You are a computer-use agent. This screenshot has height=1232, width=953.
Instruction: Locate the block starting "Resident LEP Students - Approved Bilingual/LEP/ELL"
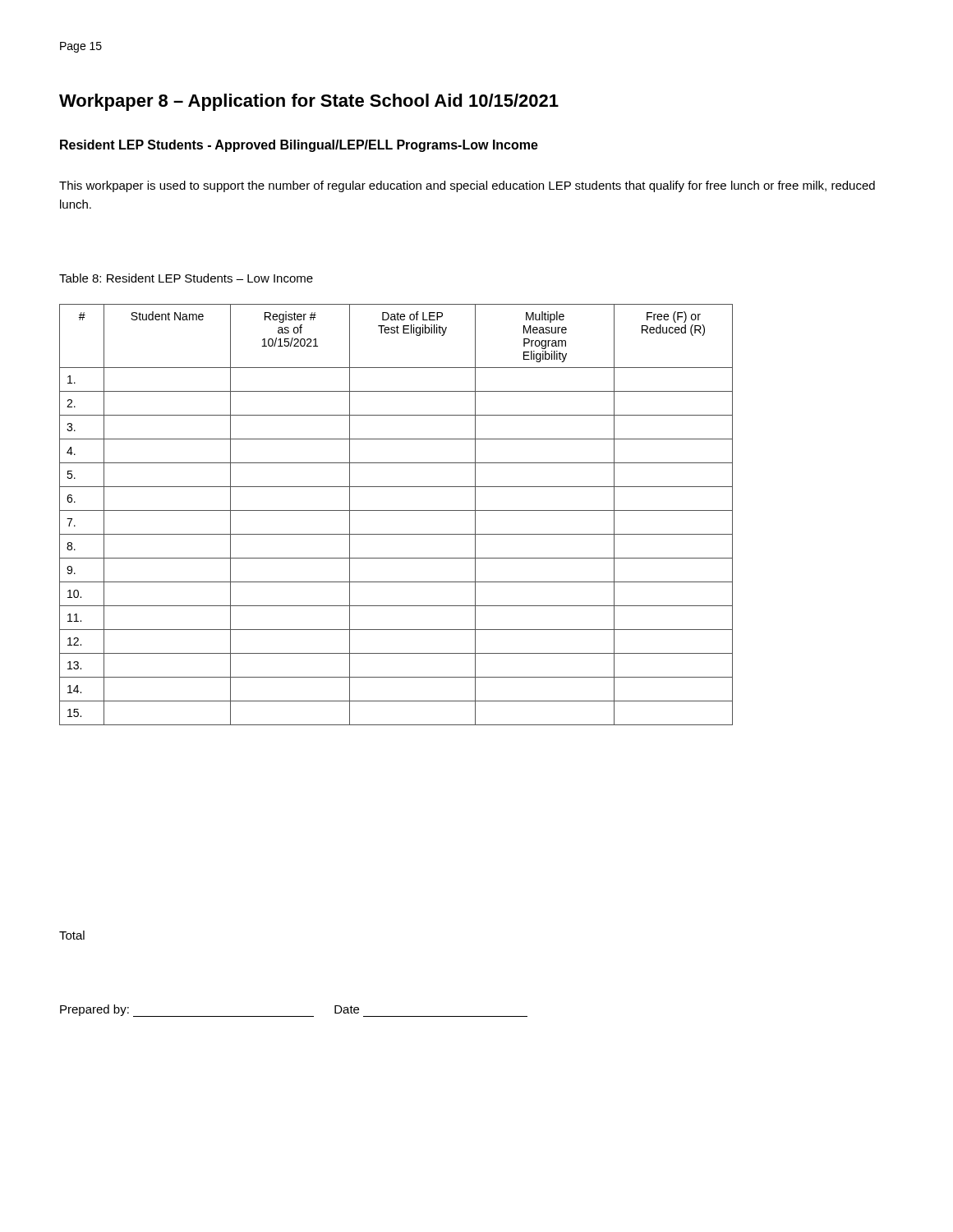299,145
